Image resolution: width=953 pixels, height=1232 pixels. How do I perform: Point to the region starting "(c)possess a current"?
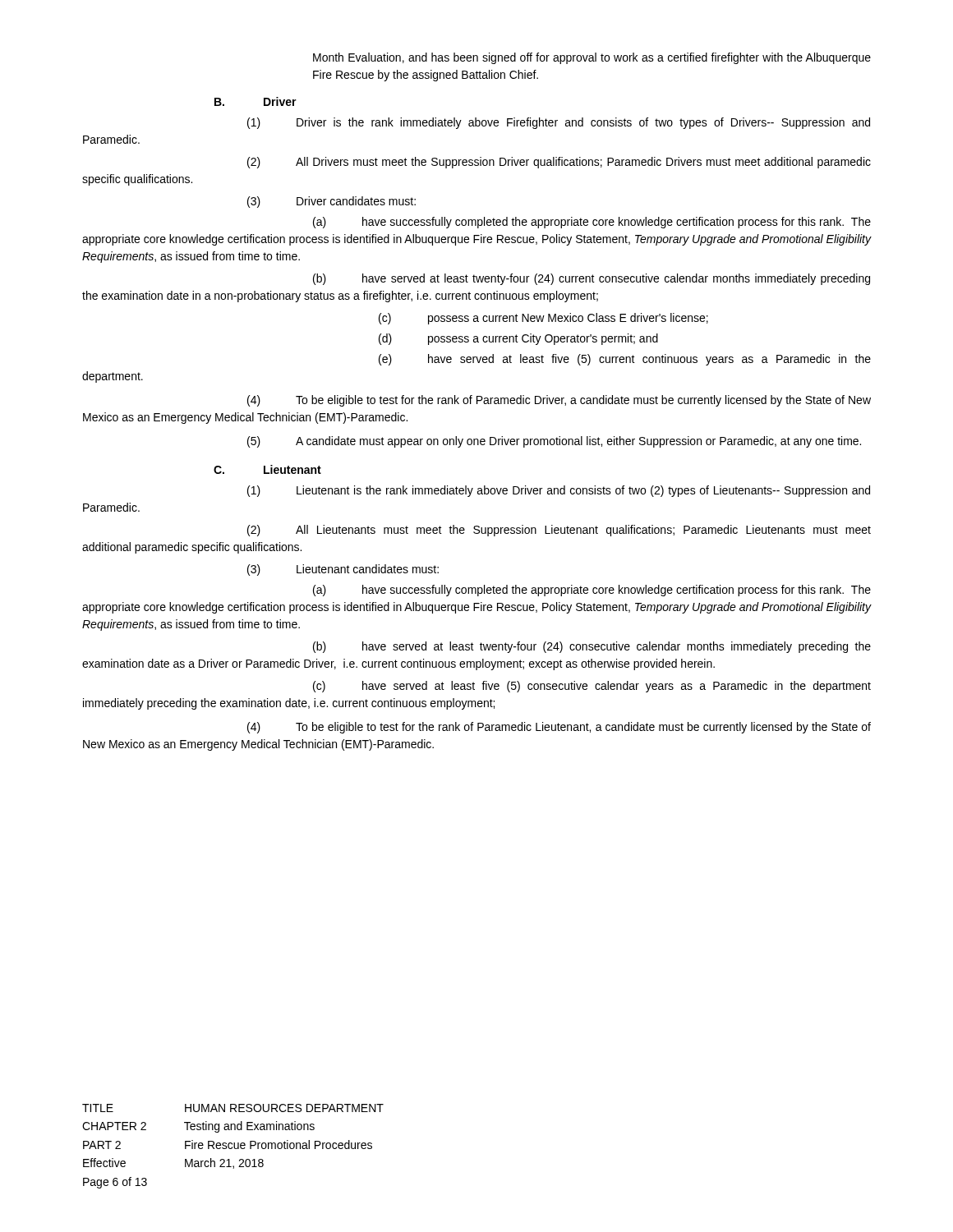pyautogui.click(x=543, y=318)
